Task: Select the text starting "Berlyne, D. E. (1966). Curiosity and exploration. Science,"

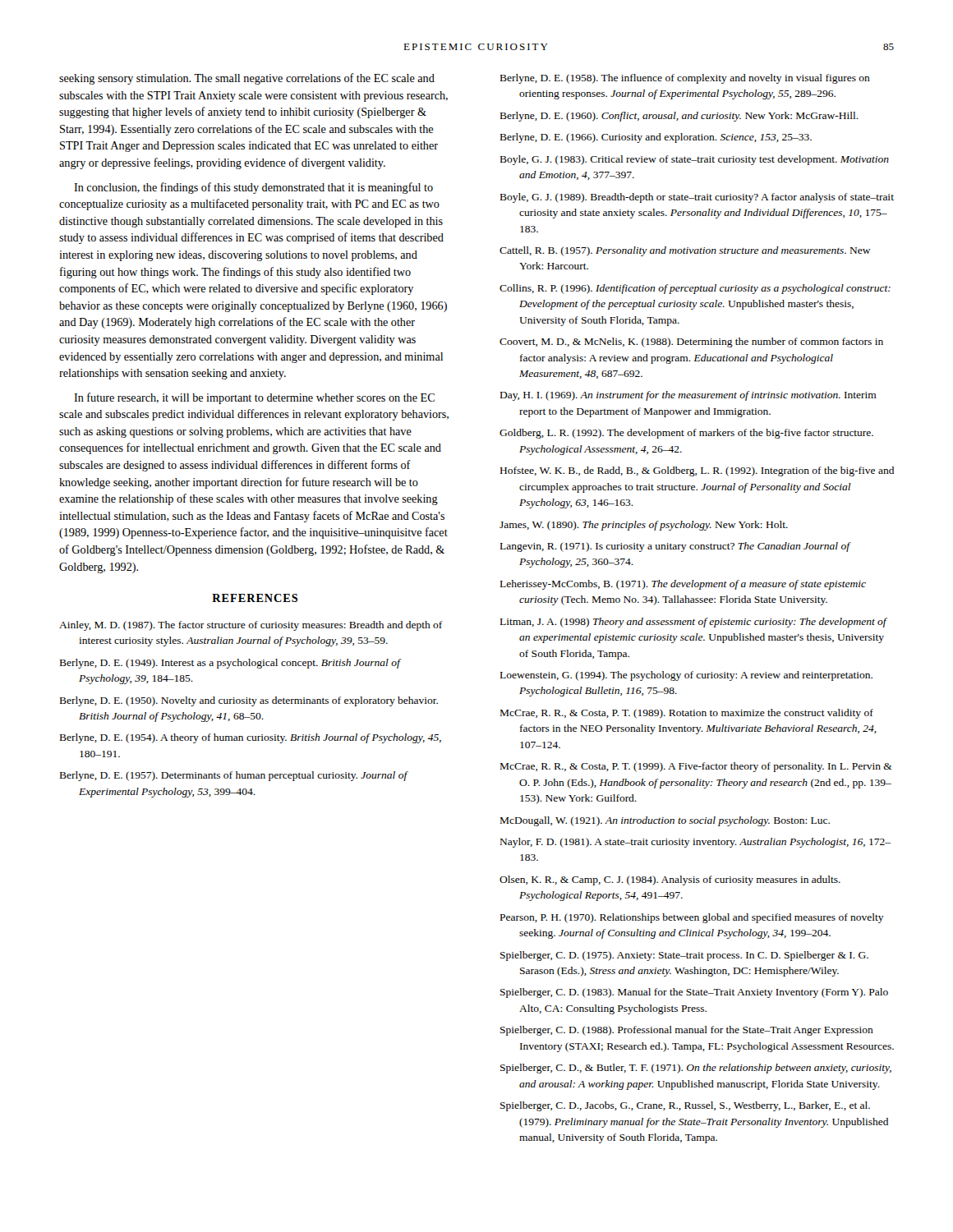Action: pyautogui.click(x=656, y=137)
